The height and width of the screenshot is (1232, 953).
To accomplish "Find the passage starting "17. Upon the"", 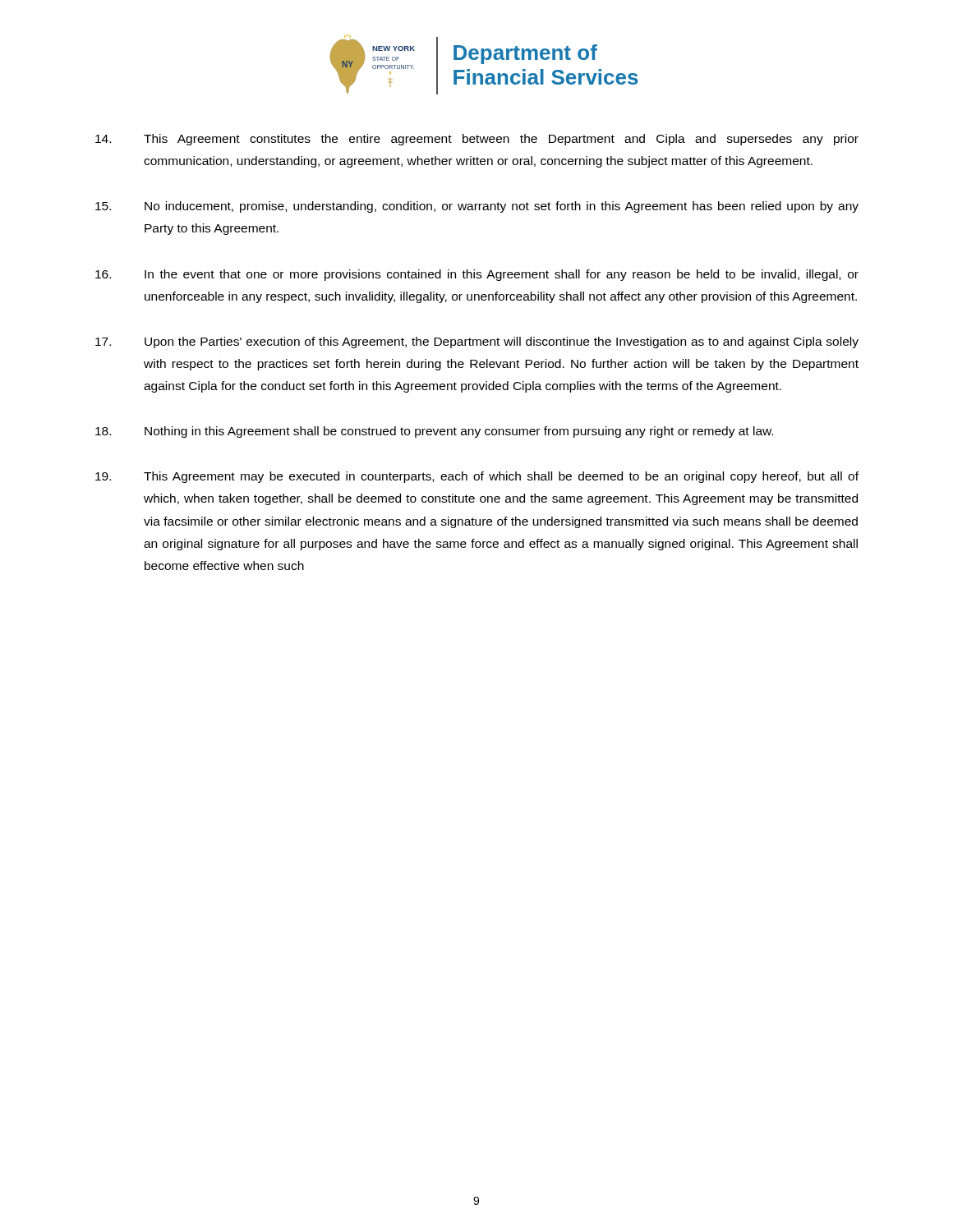I will (476, 363).
